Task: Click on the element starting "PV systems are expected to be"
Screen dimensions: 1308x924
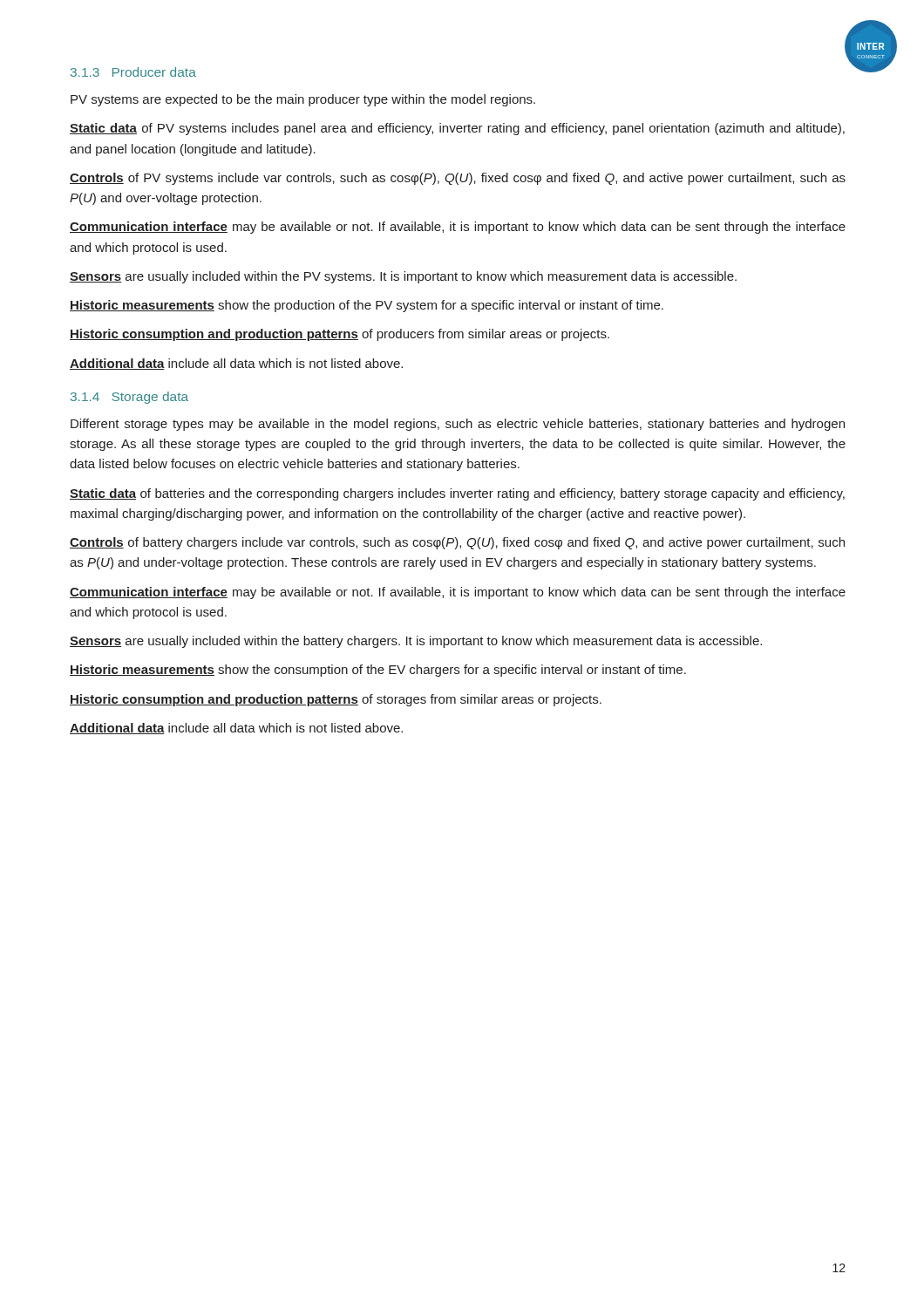Action: coord(303,99)
